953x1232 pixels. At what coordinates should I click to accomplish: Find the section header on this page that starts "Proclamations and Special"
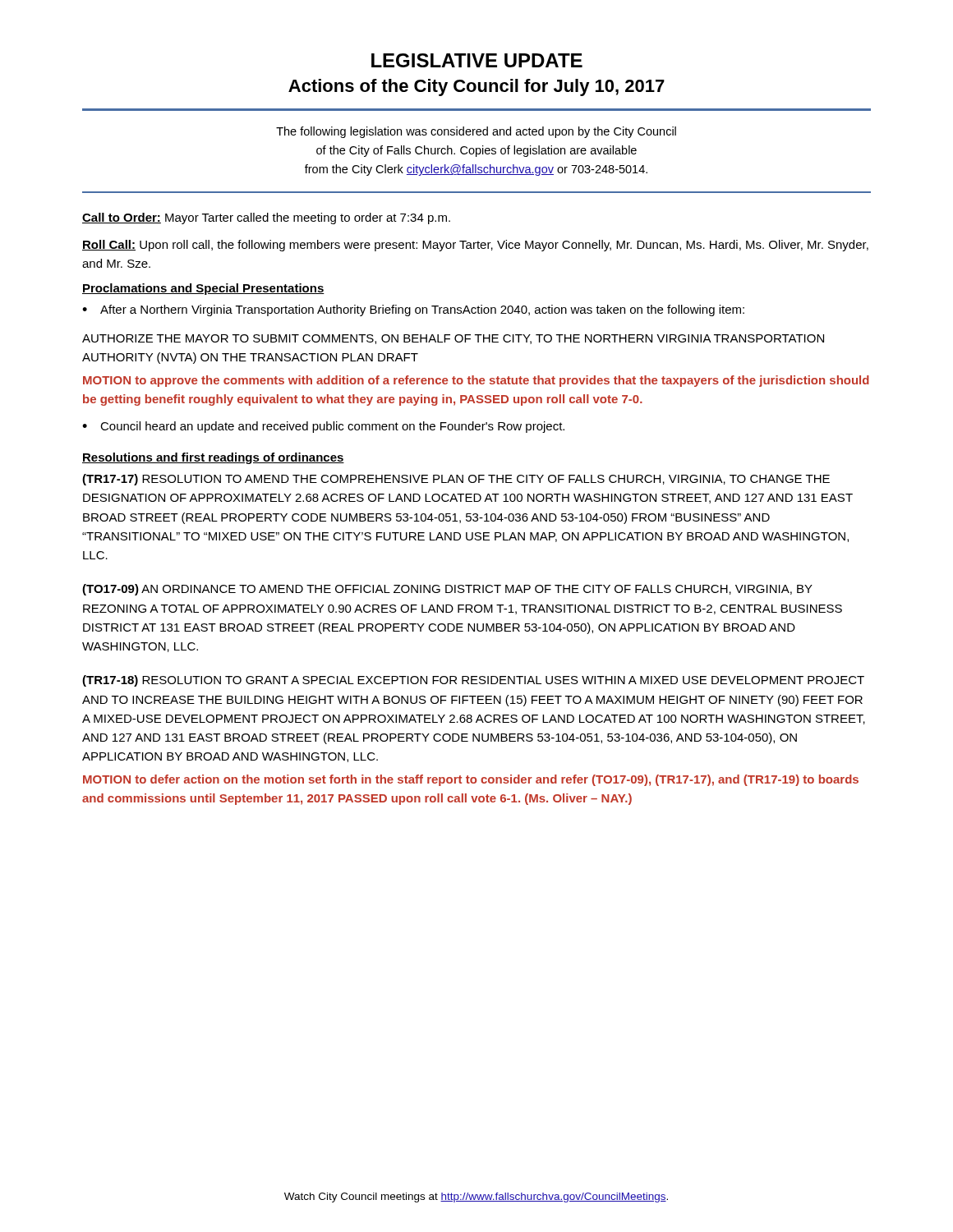(203, 288)
